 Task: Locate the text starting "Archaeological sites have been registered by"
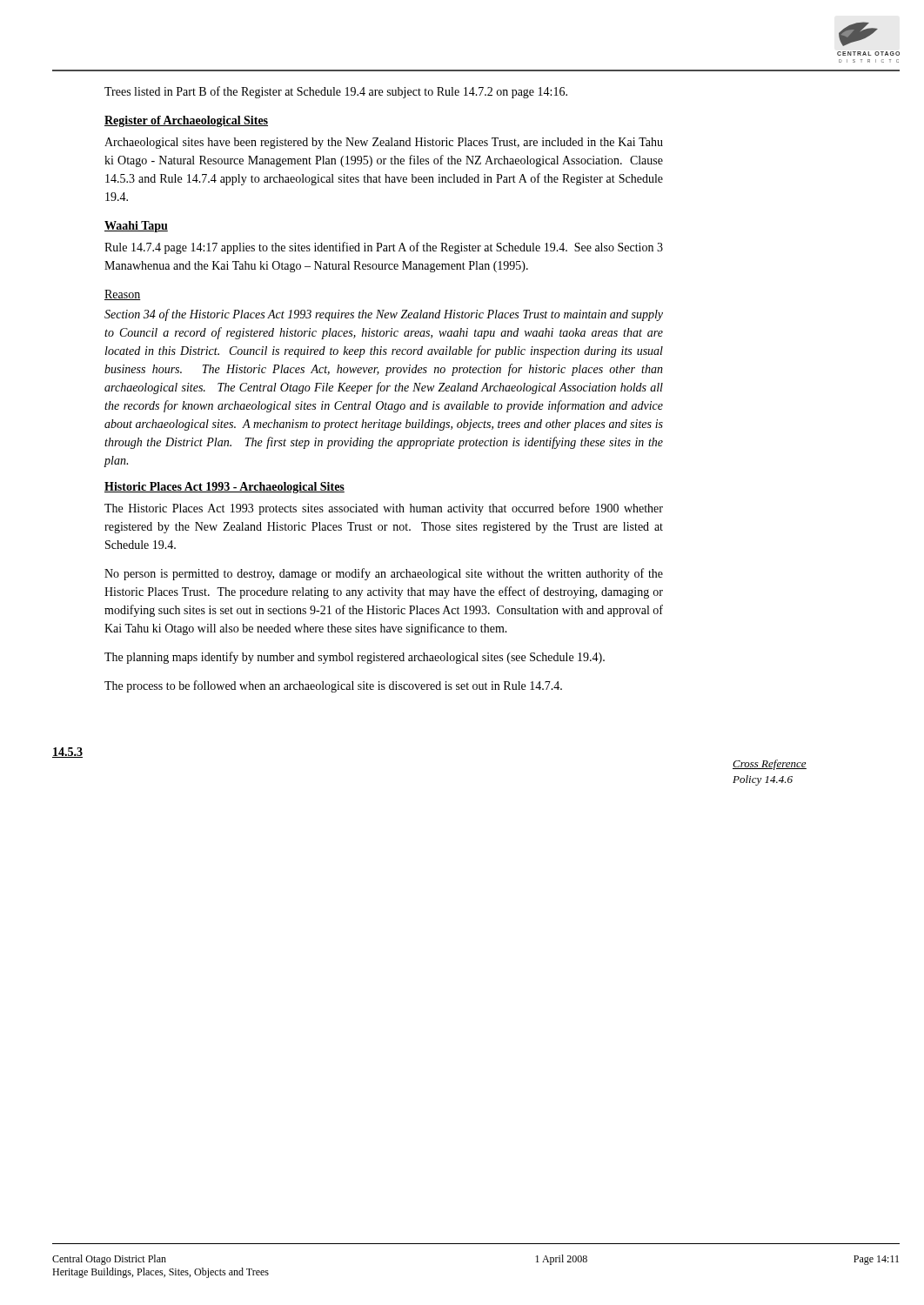pyautogui.click(x=384, y=170)
